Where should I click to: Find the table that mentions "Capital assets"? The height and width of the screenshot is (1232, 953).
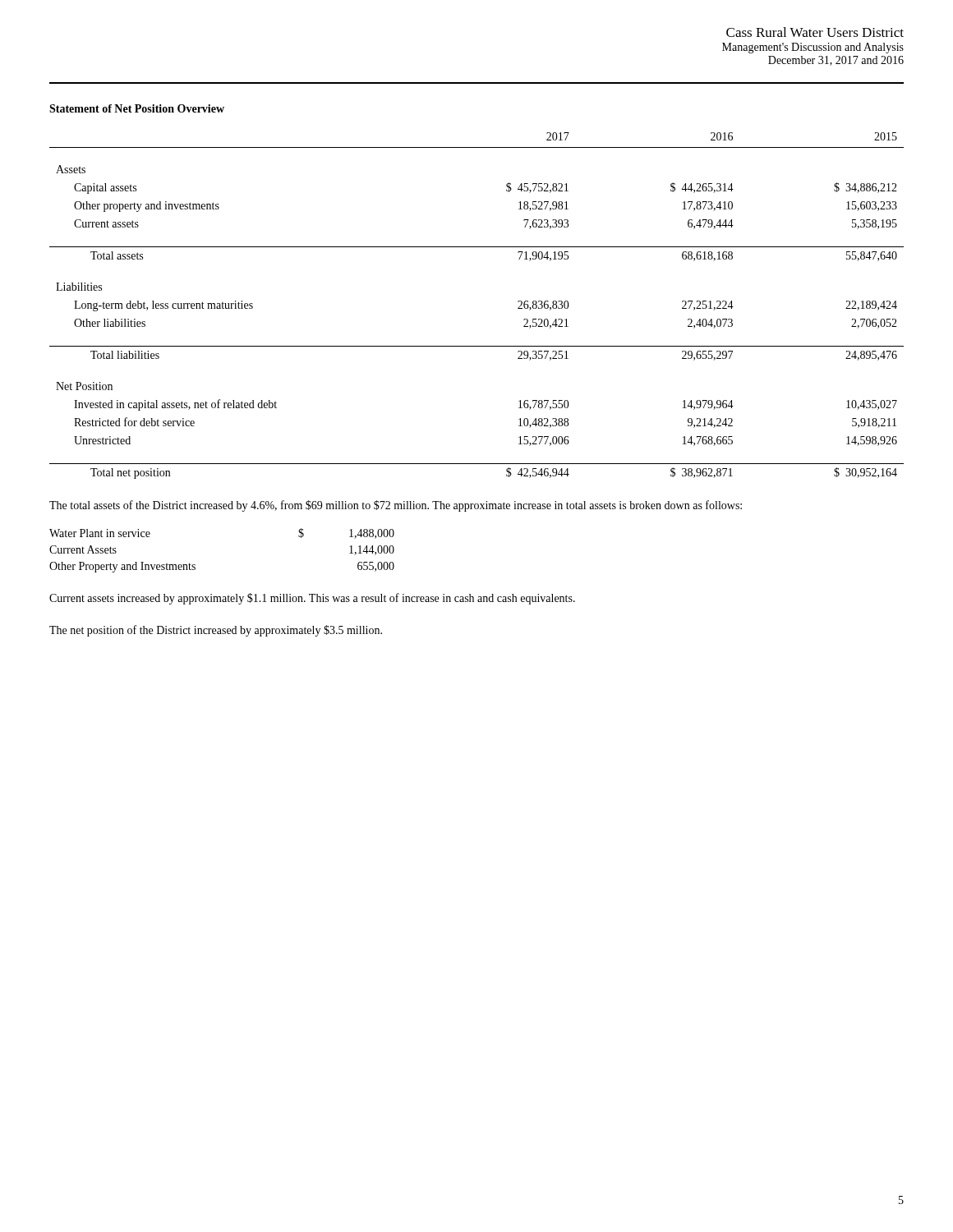click(476, 305)
